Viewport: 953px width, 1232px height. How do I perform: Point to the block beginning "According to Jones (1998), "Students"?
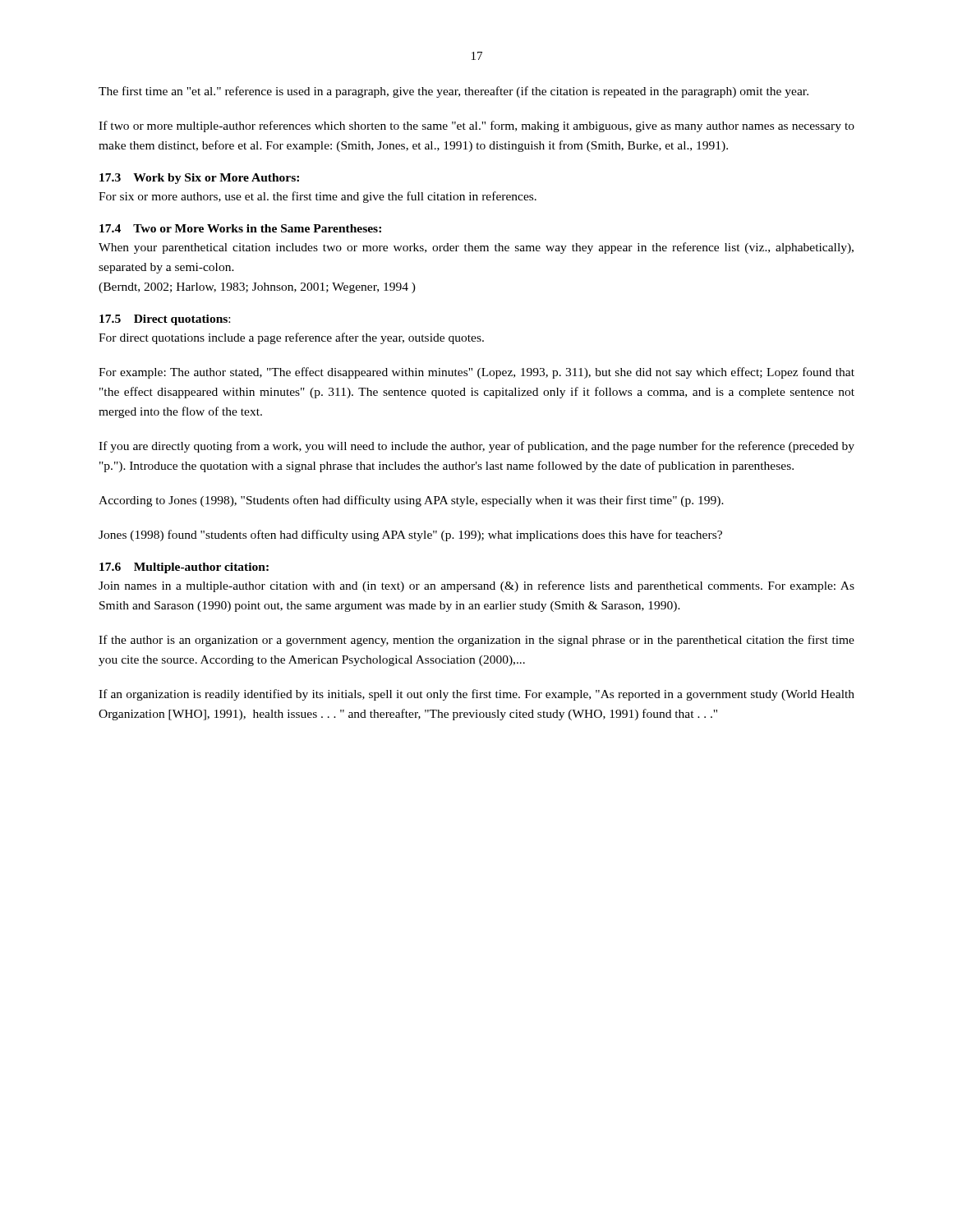(x=411, y=500)
